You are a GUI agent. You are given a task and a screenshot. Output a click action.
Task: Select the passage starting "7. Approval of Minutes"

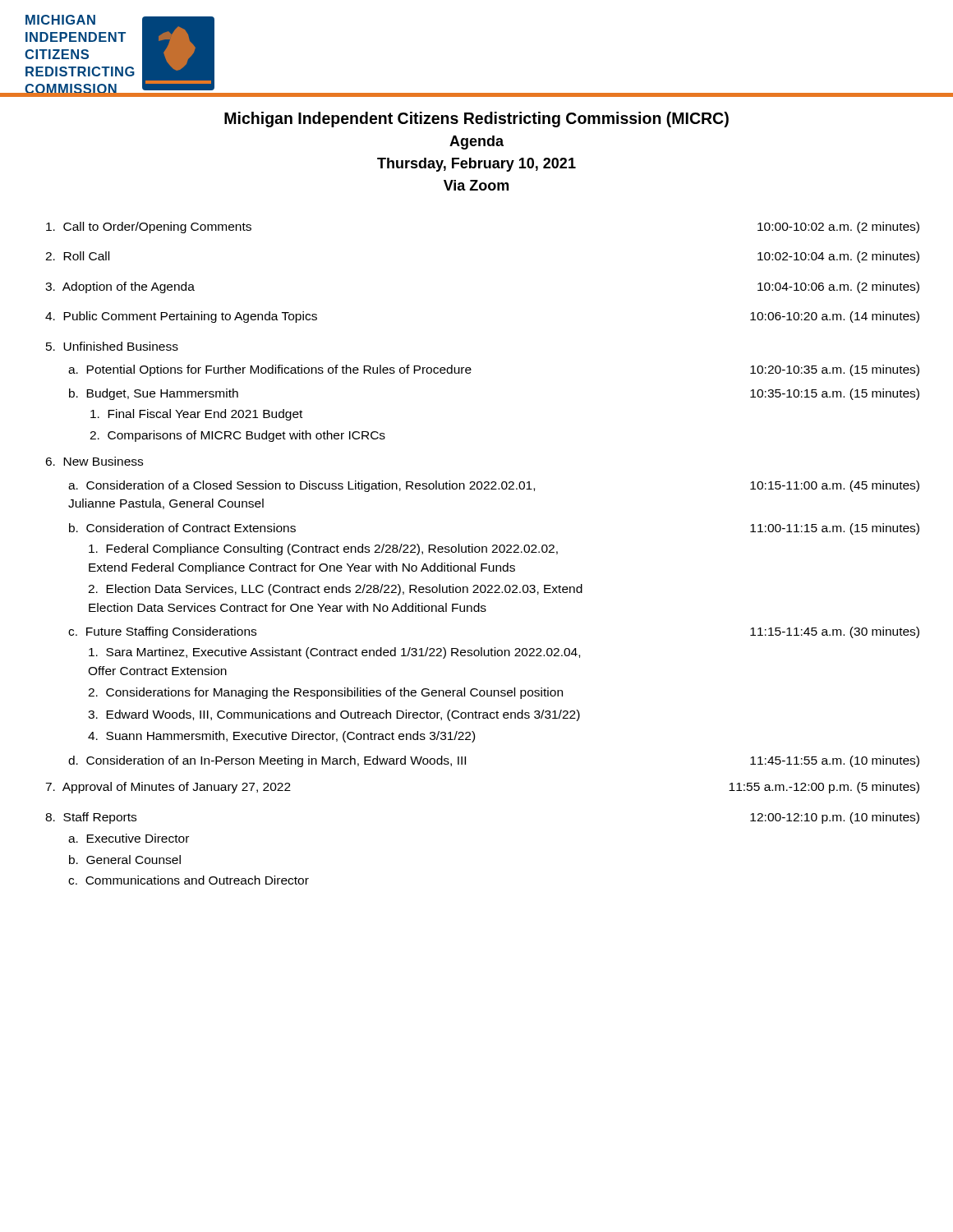pos(165,787)
